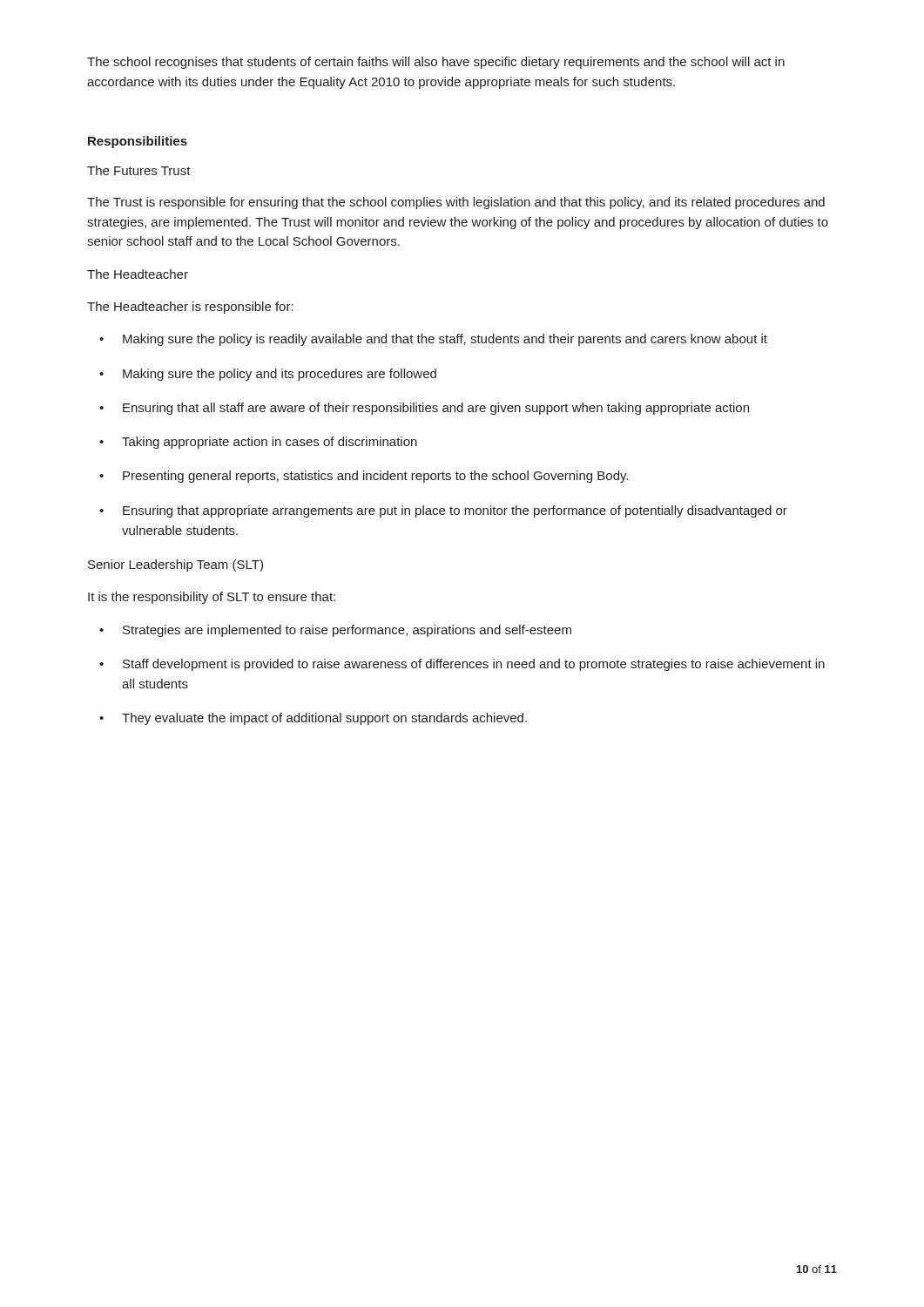Click on the text block that reads "The Trust is"
924x1307 pixels.
(x=462, y=222)
